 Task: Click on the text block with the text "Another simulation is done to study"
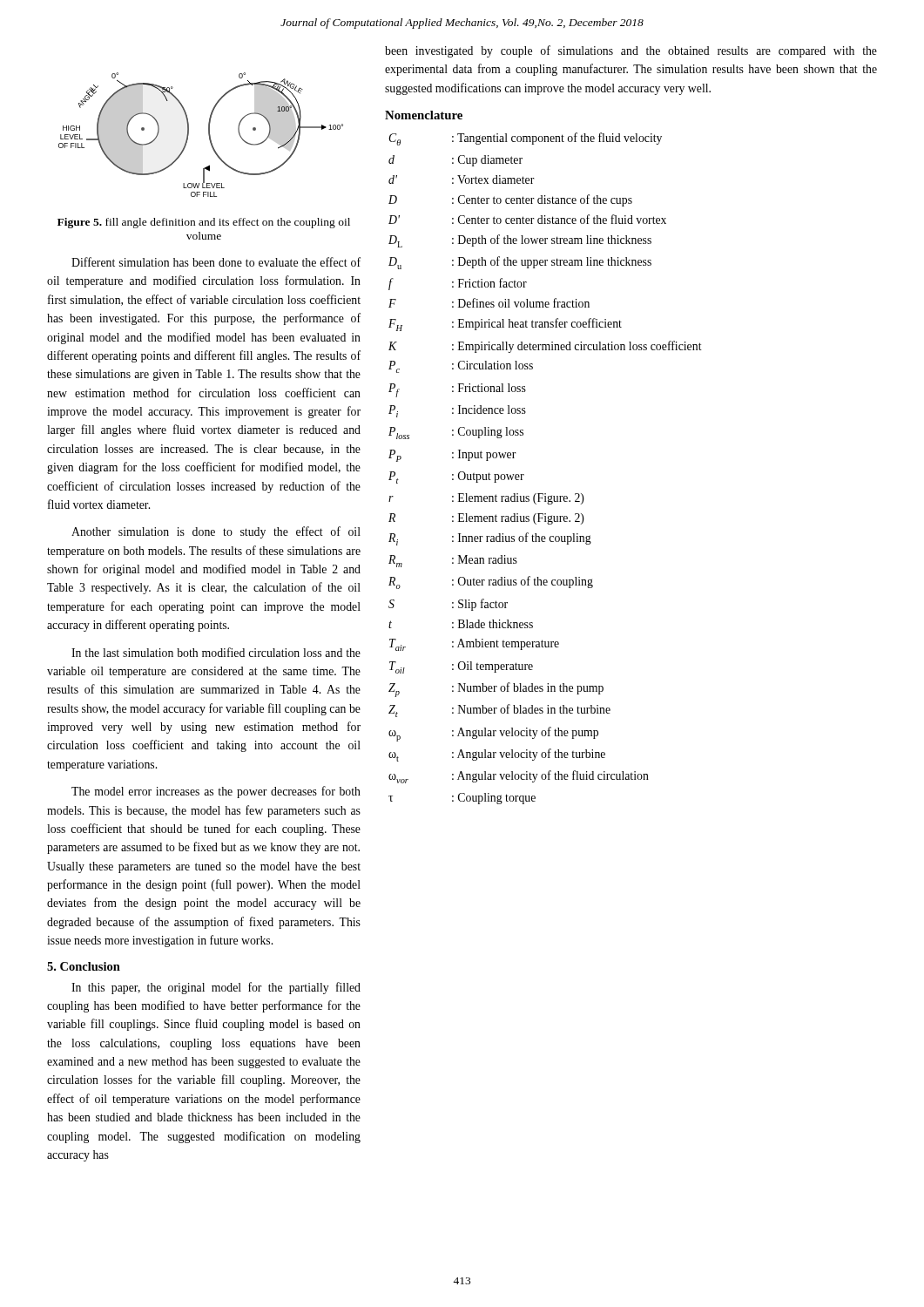204,579
